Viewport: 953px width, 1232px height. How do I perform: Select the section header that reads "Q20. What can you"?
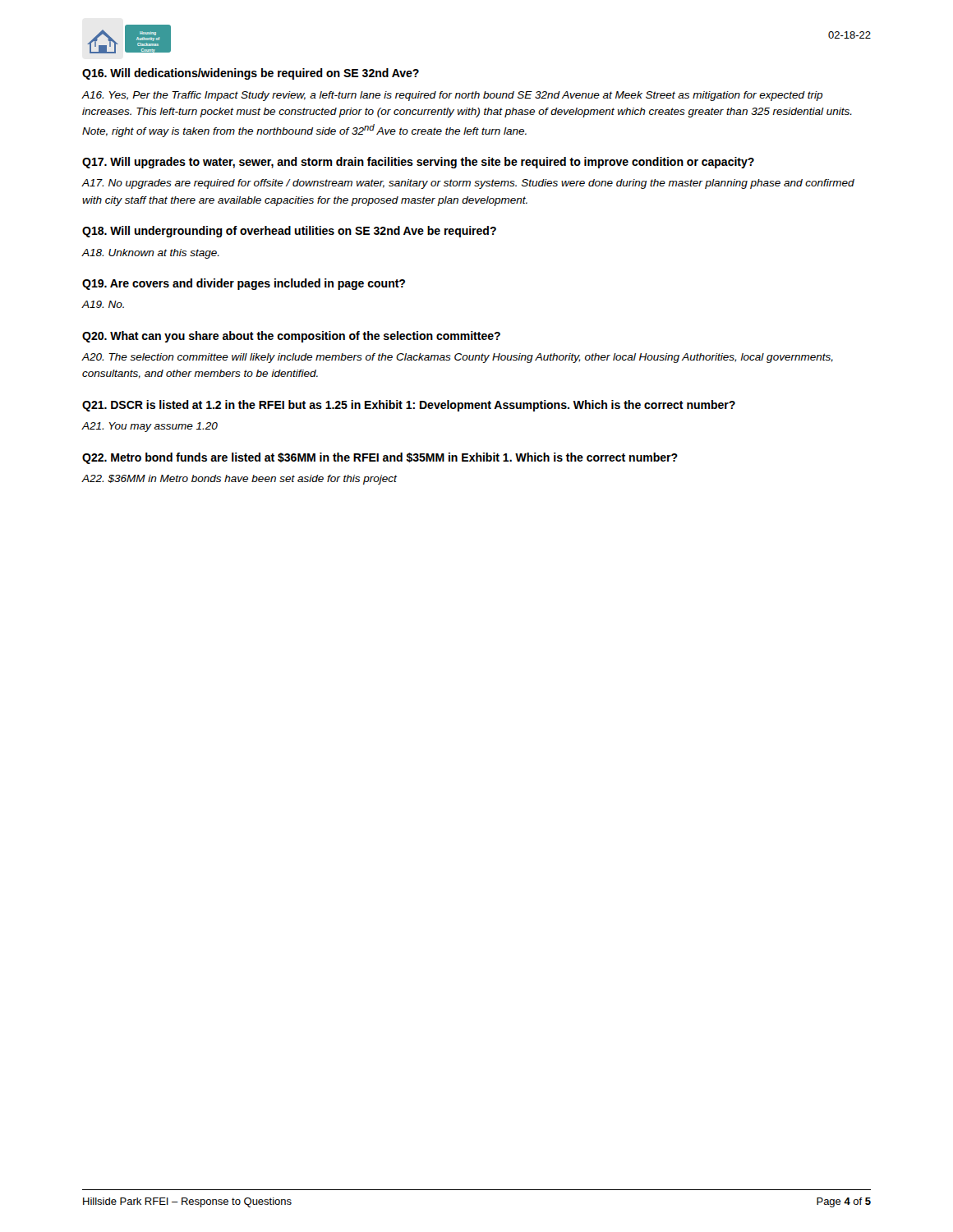[291, 336]
